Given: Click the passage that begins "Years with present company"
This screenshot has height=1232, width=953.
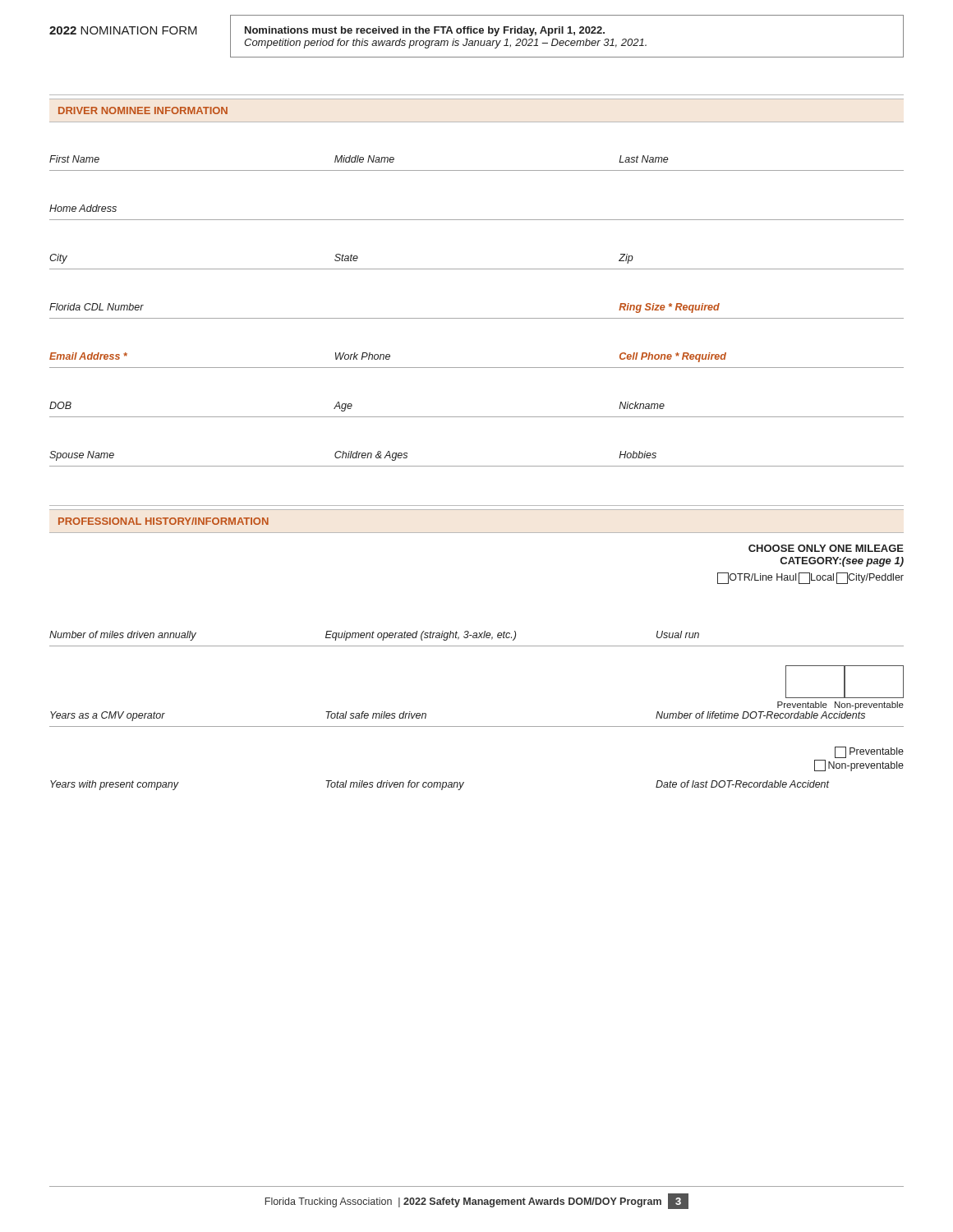Looking at the screenshot, I should [440, 785].
